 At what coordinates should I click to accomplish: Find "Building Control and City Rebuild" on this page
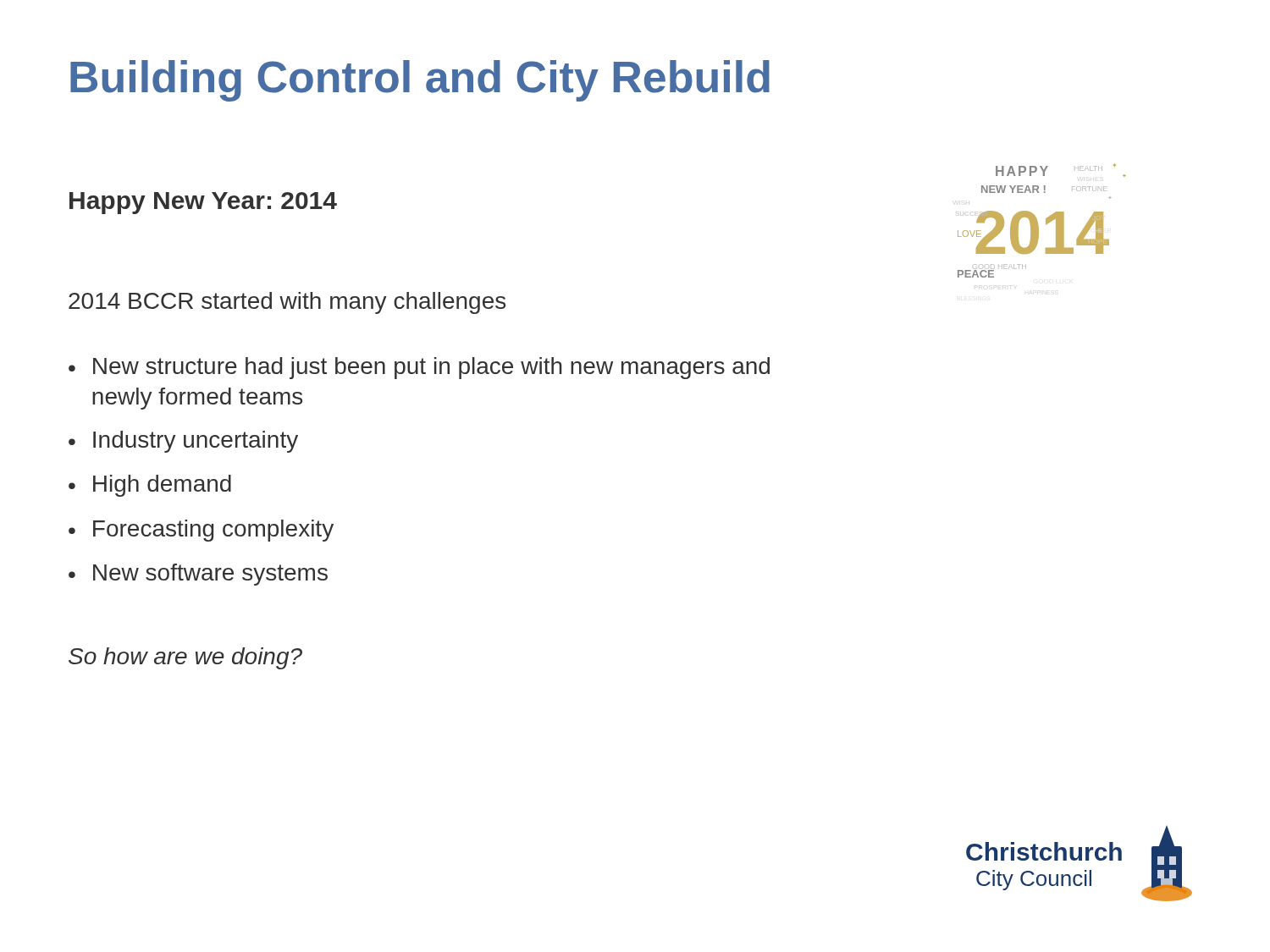click(420, 77)
